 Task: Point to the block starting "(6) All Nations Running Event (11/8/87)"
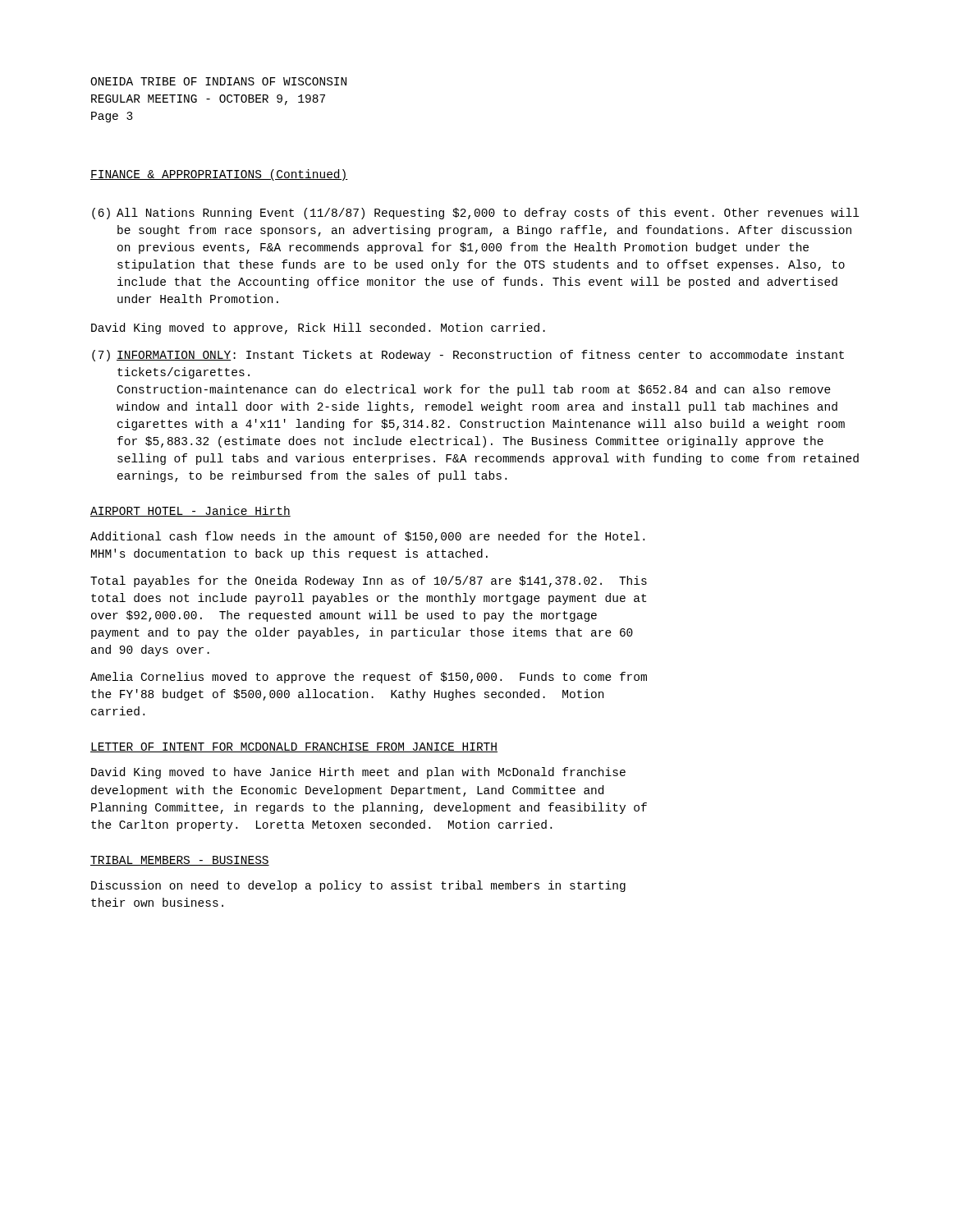pos(482,257)
